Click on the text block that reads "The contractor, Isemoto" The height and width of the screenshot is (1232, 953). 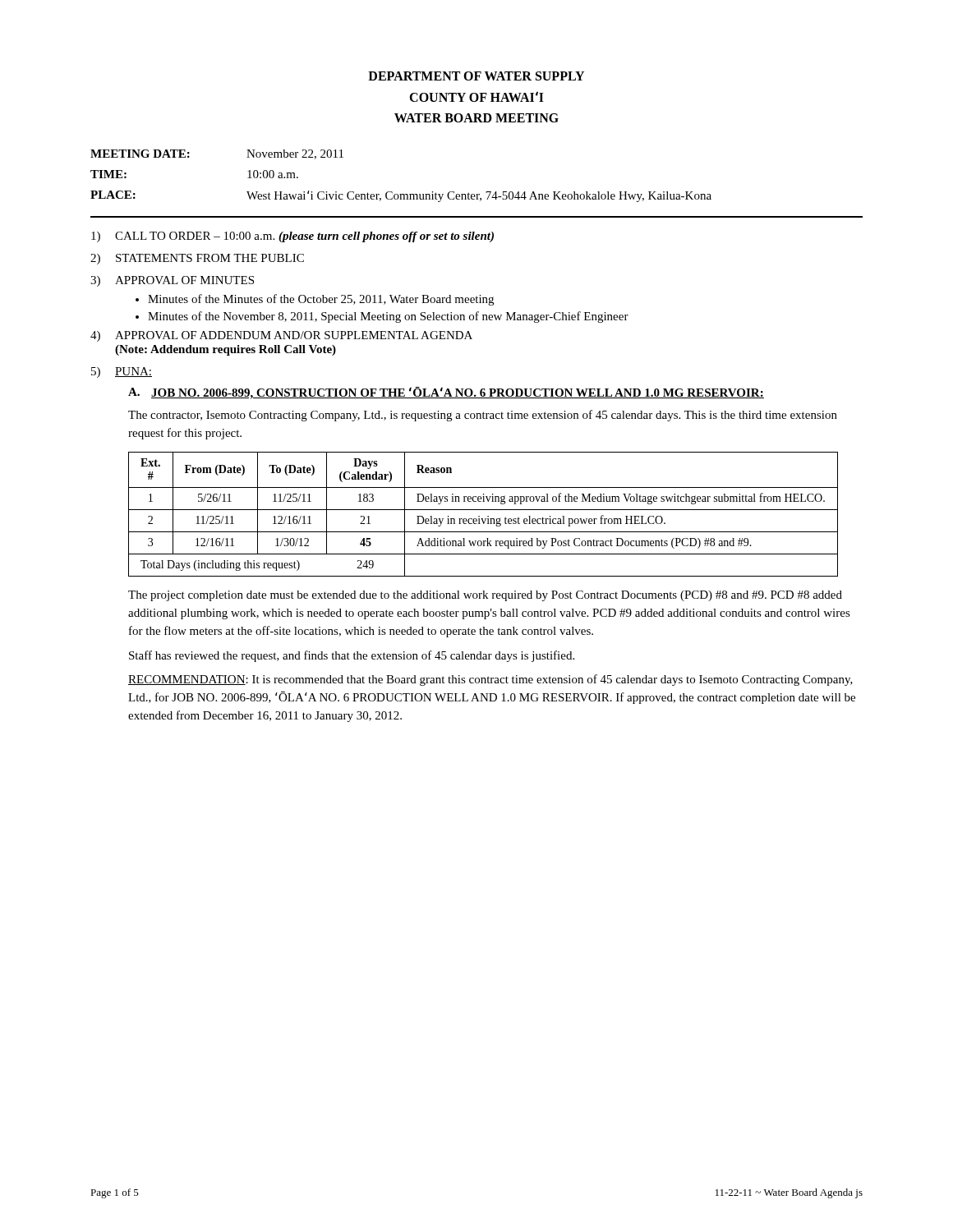483,424
